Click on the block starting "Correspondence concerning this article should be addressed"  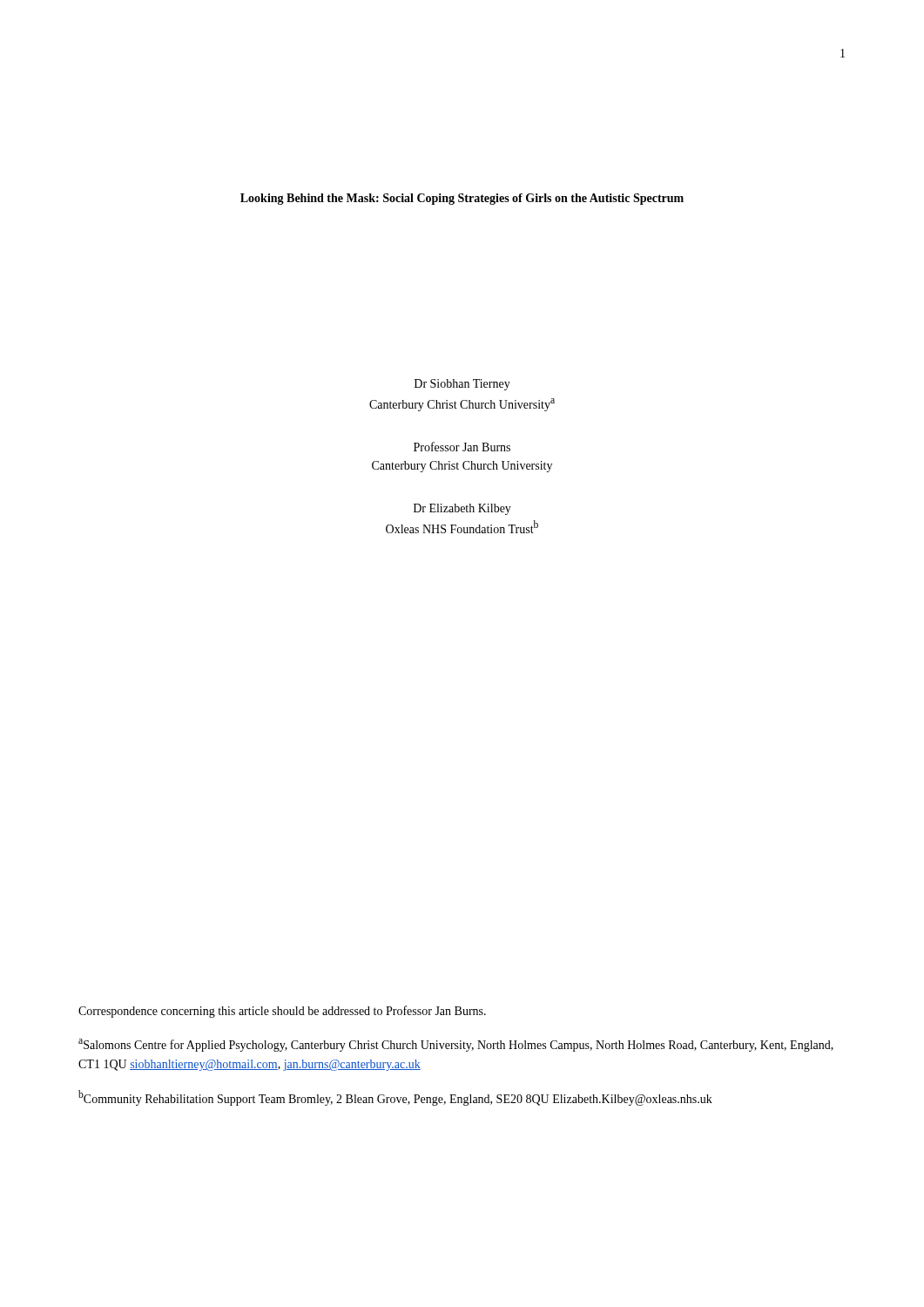coord(462,1012)
